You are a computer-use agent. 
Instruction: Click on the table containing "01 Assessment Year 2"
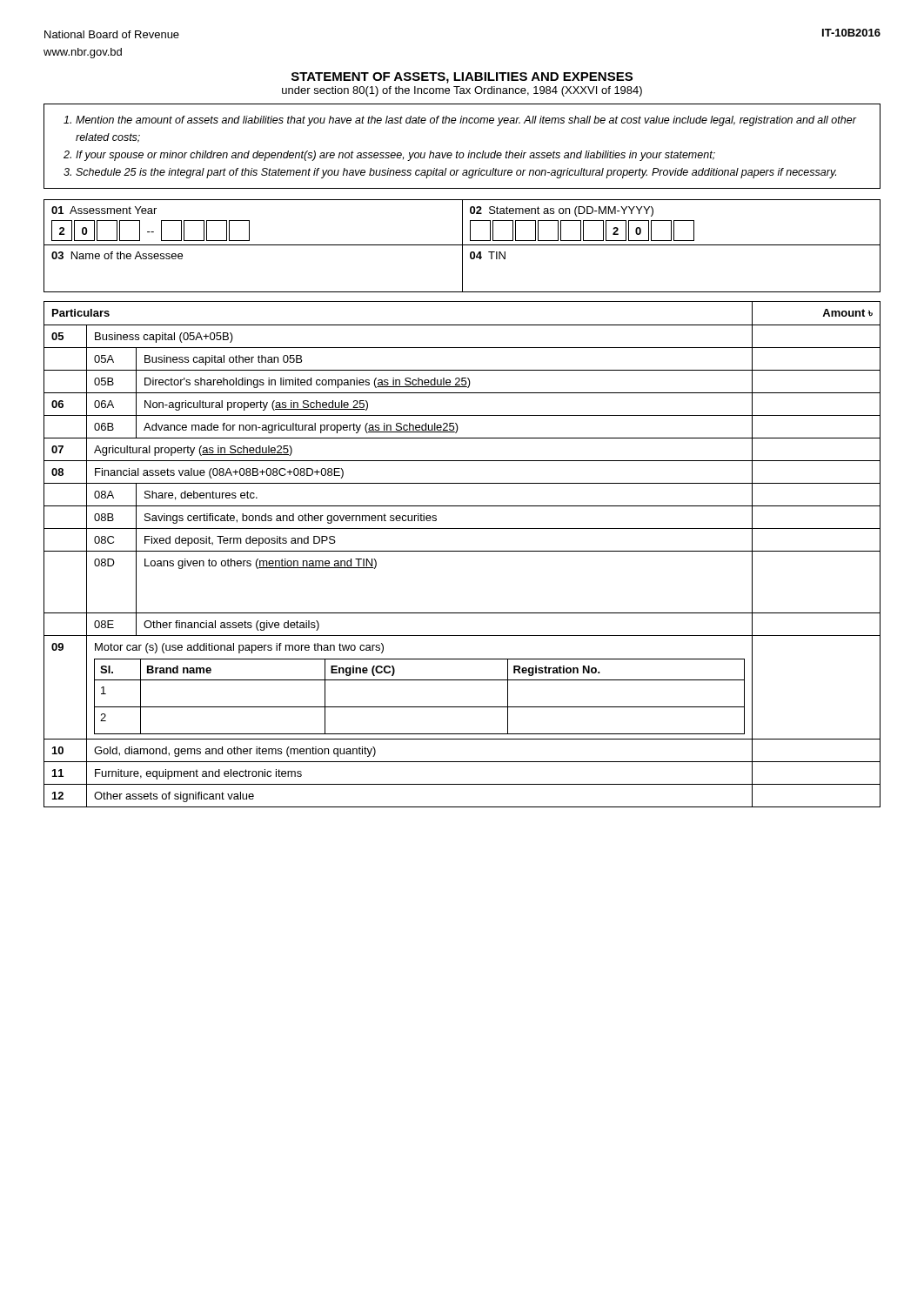tap(462, 246)
